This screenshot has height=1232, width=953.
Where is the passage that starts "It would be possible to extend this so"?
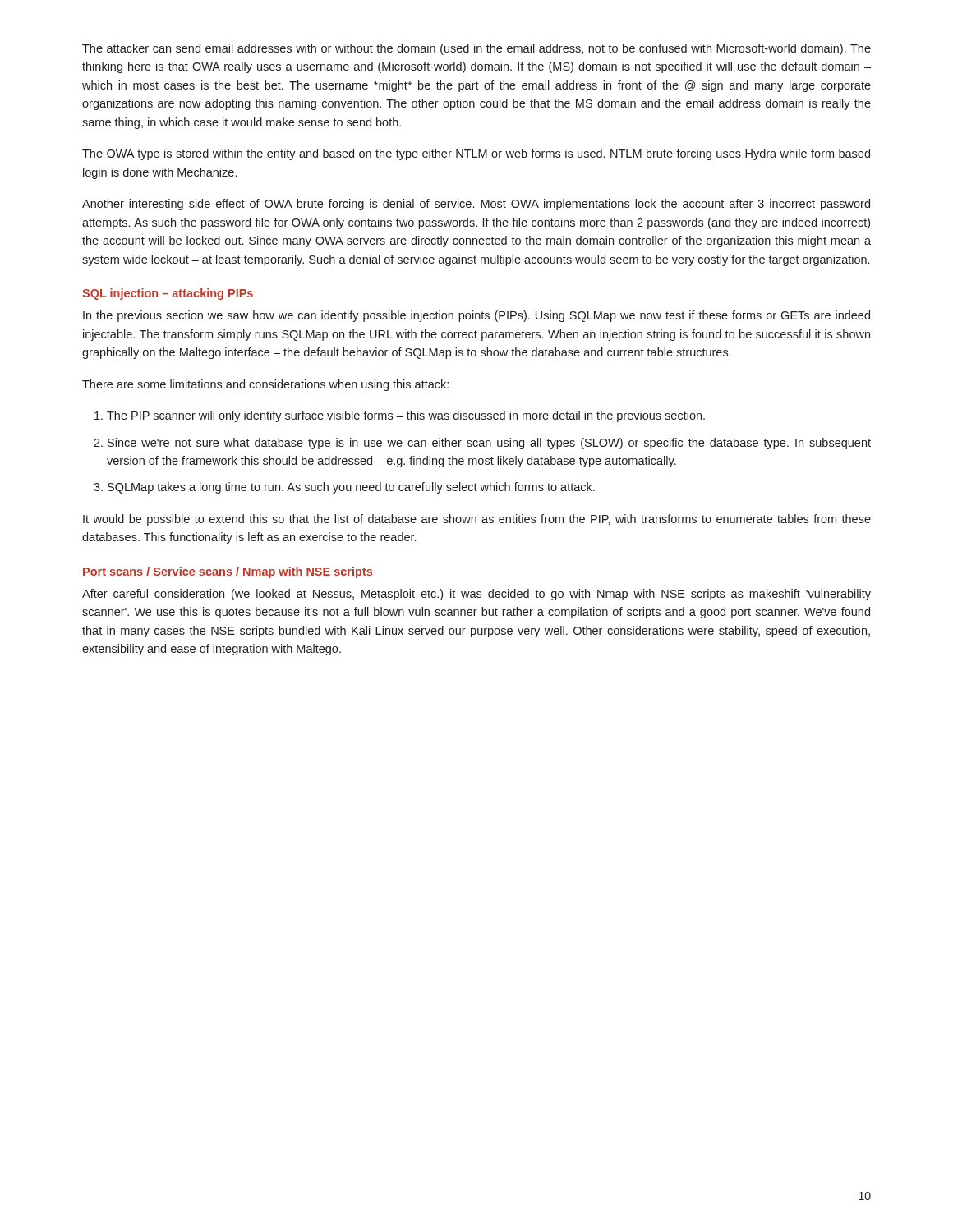coord(476,528)
